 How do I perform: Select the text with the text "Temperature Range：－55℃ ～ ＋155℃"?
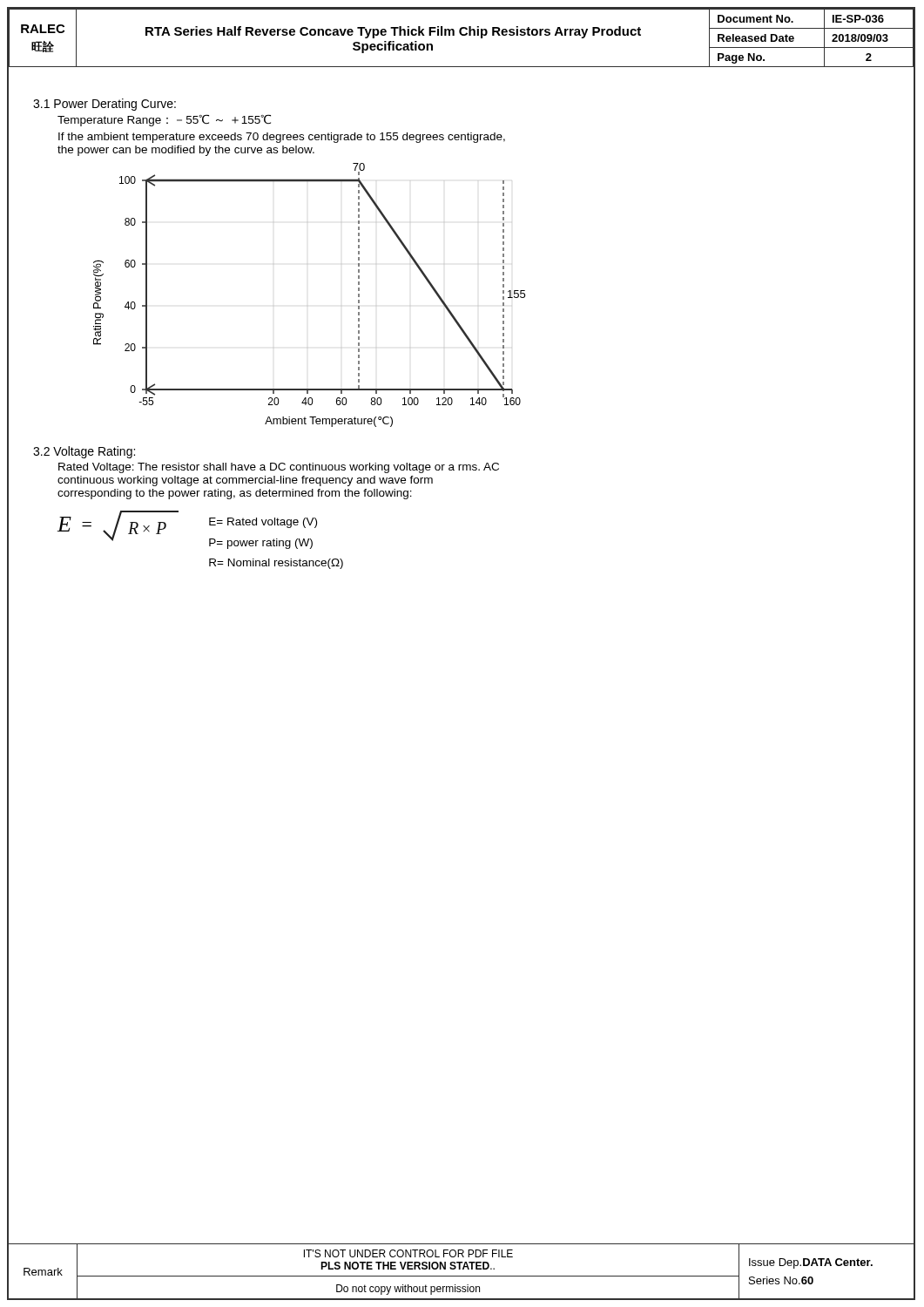point(165,120)
